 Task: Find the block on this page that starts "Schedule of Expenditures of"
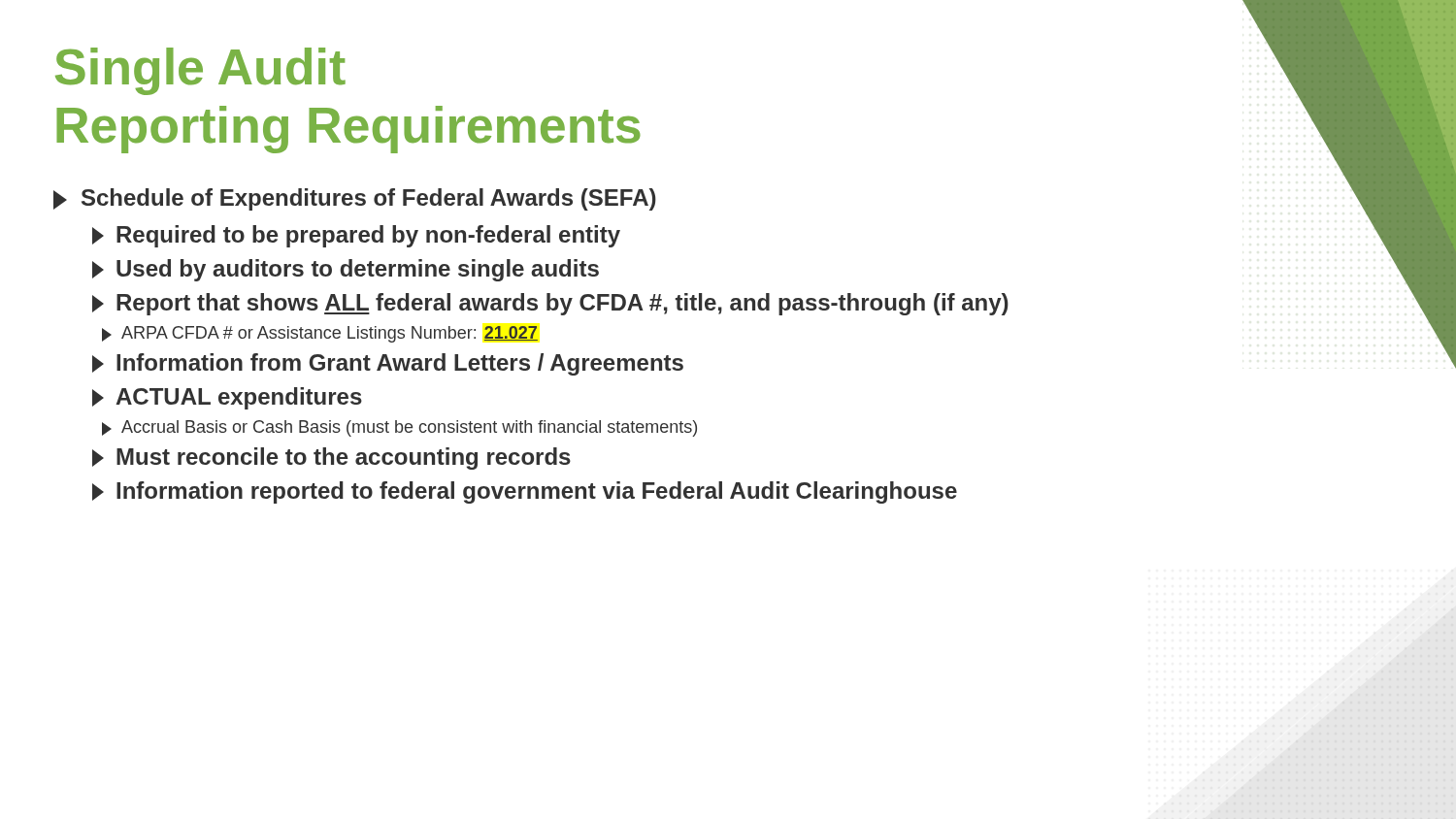click(x=355, y=198)
